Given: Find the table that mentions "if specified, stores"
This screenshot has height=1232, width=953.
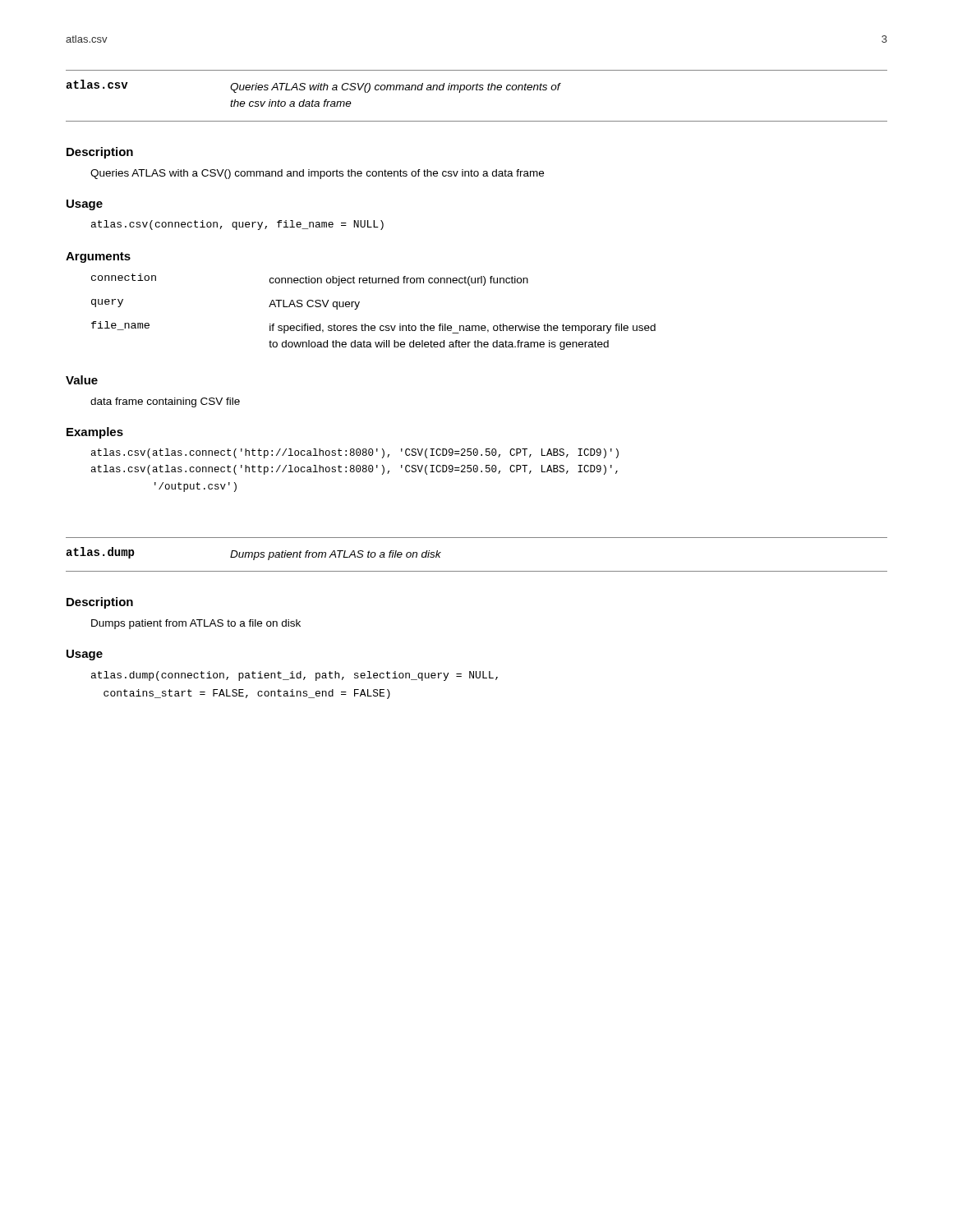Looking at the screenshot, I should [x=489, y=313].
